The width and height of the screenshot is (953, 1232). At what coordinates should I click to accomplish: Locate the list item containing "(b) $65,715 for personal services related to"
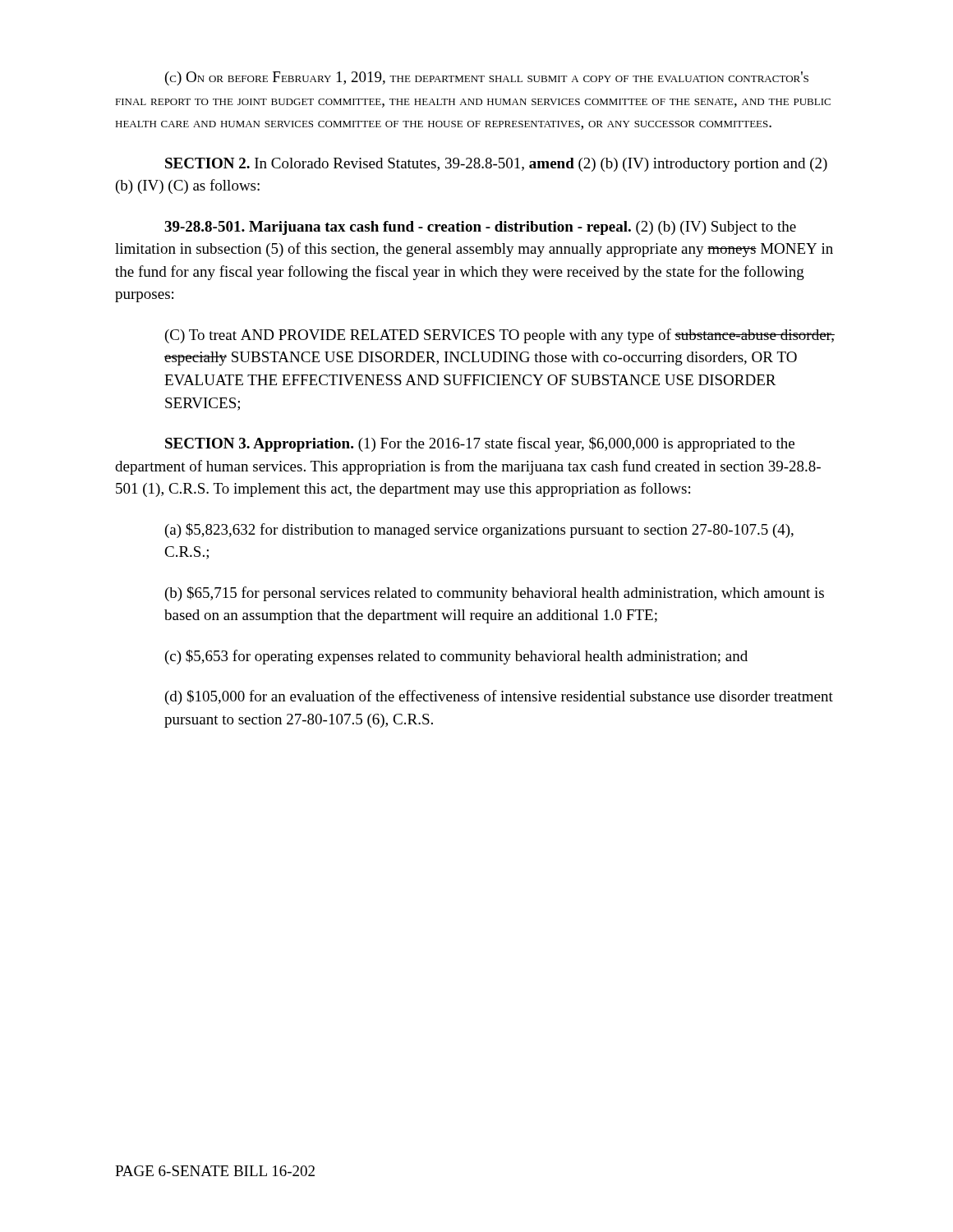(x=476, y=604)
